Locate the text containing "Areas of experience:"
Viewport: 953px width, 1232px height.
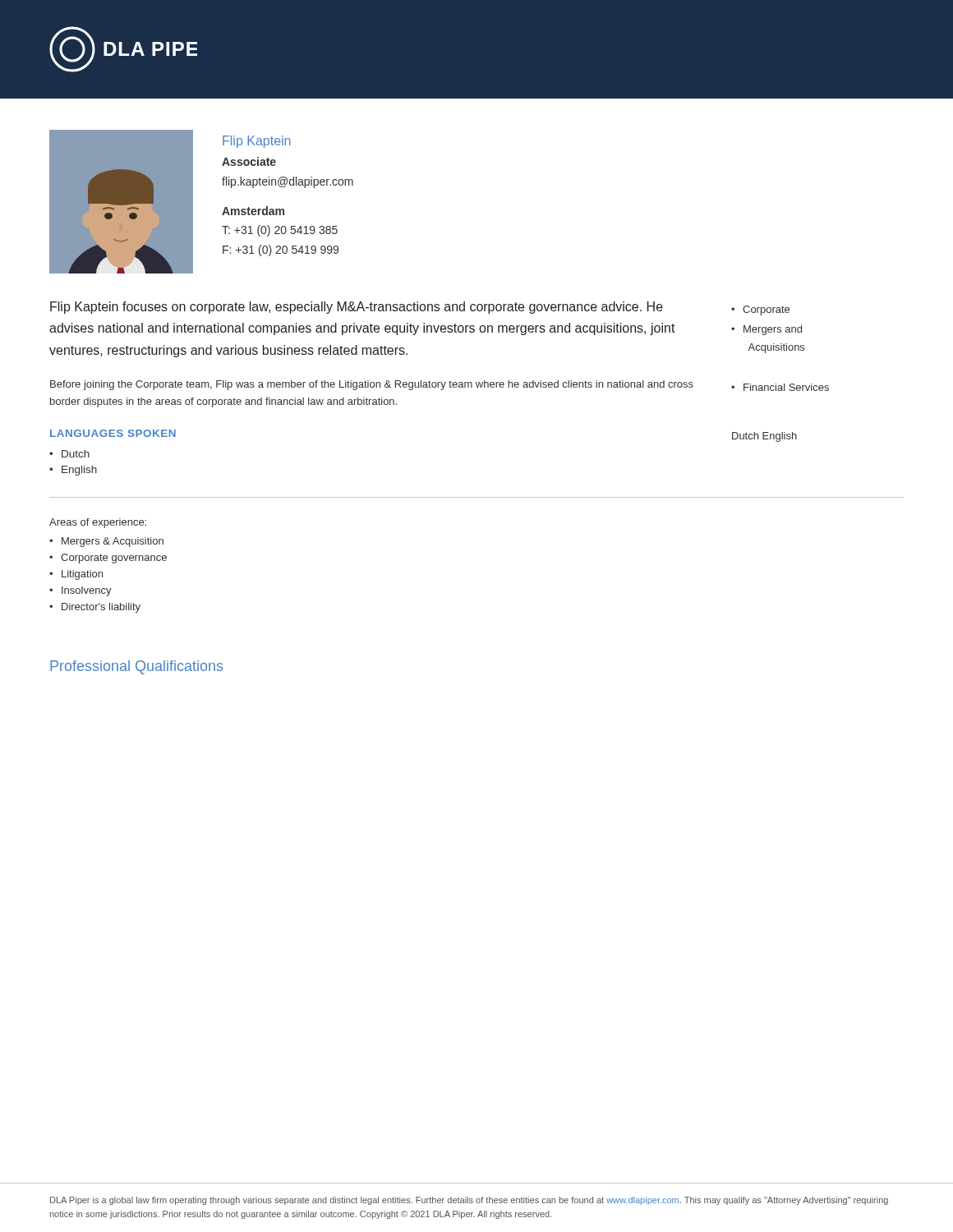[98, 522]
